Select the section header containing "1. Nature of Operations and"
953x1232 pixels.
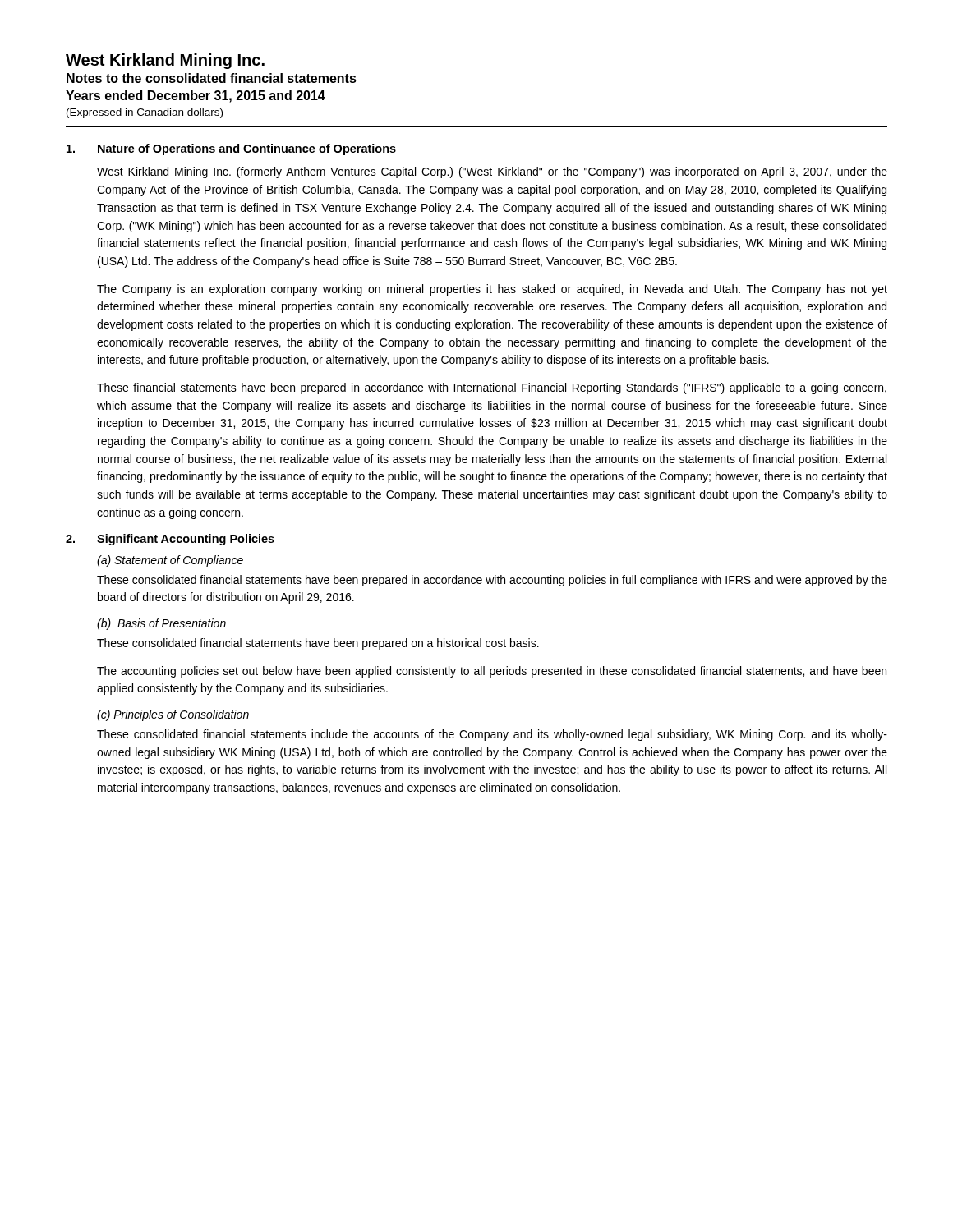231,149
